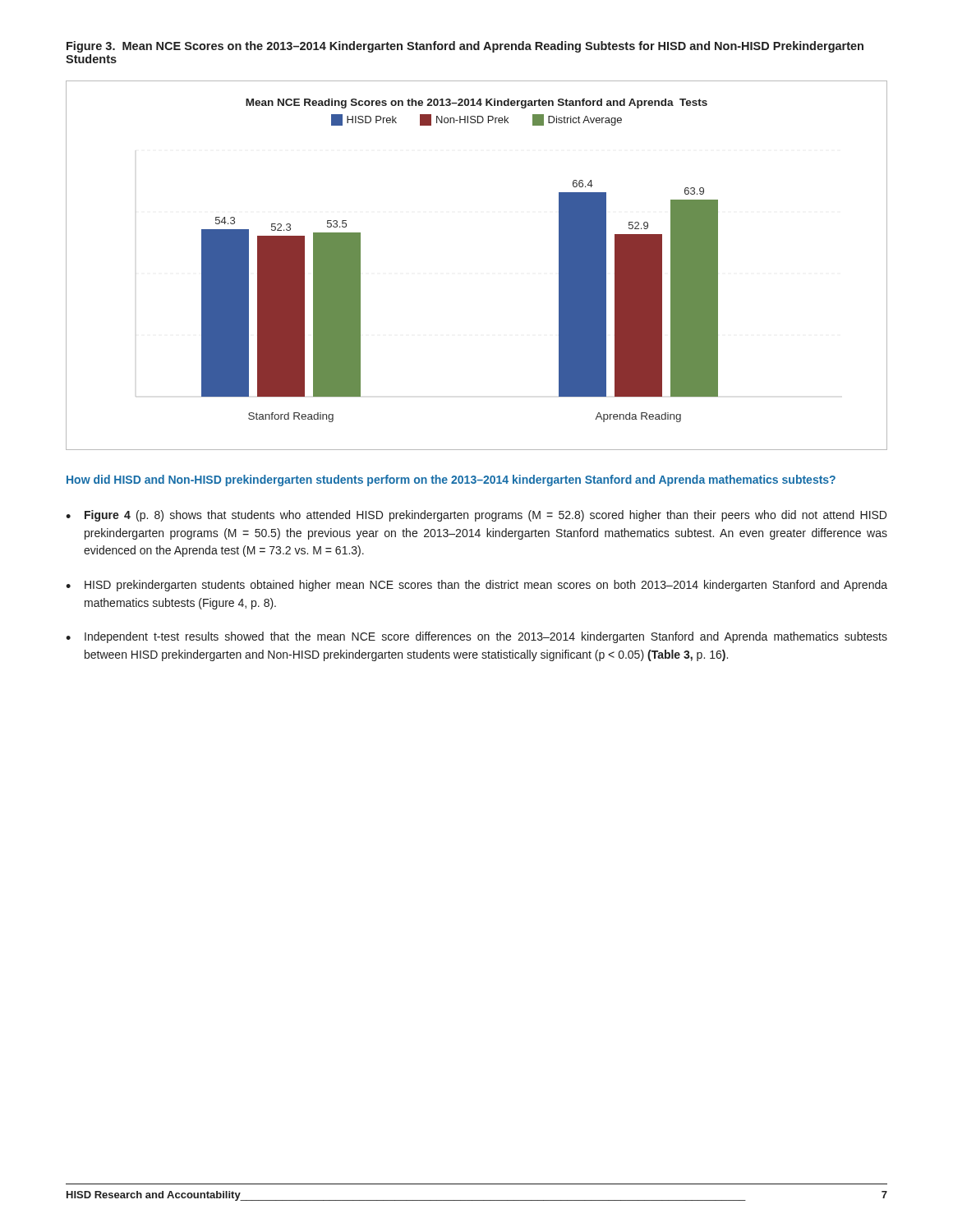Point to the text block starting "How did HISD"
The image size is (953, 1232).
451,480
